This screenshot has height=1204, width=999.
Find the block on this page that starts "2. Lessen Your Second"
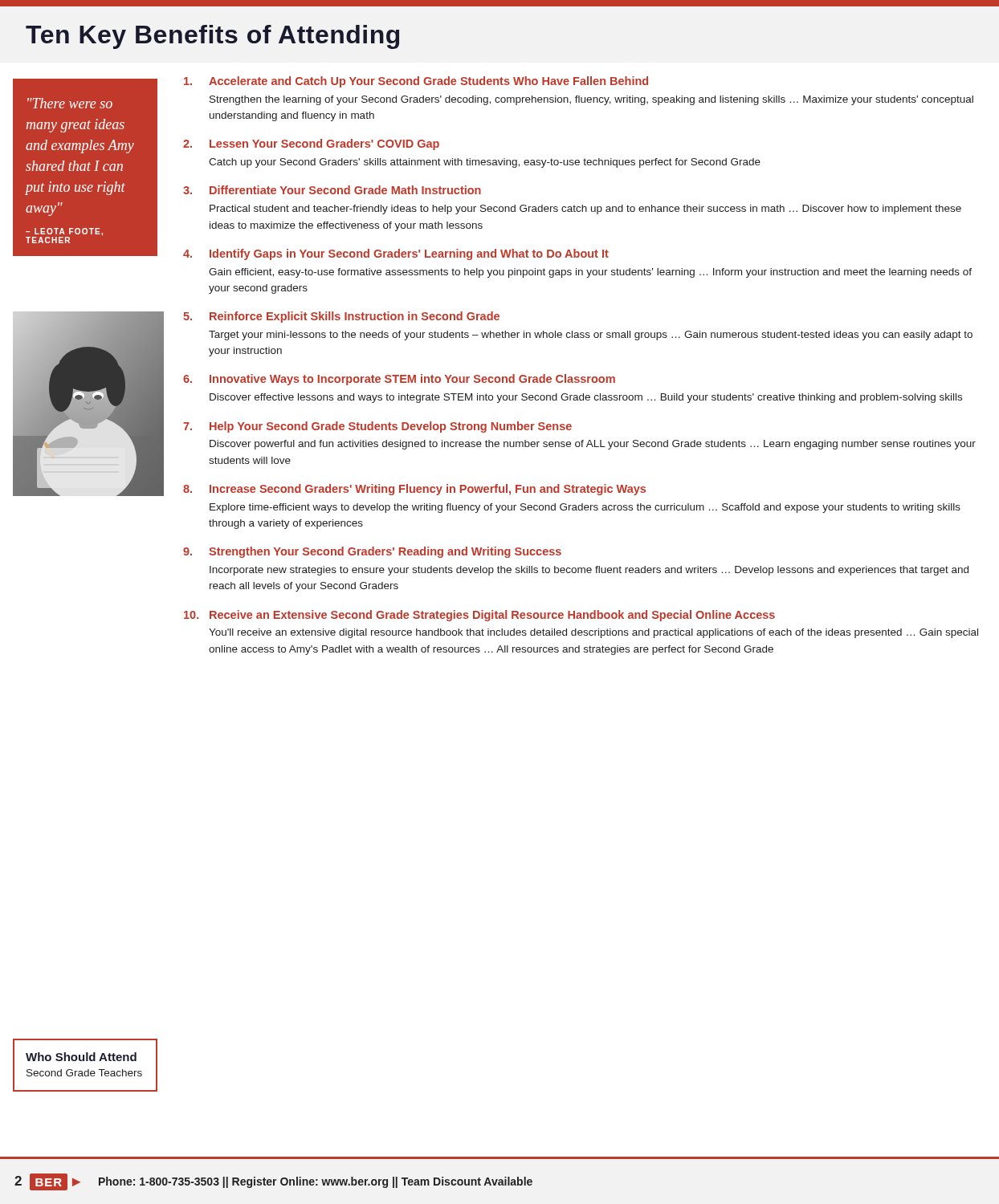coord(581,154)
